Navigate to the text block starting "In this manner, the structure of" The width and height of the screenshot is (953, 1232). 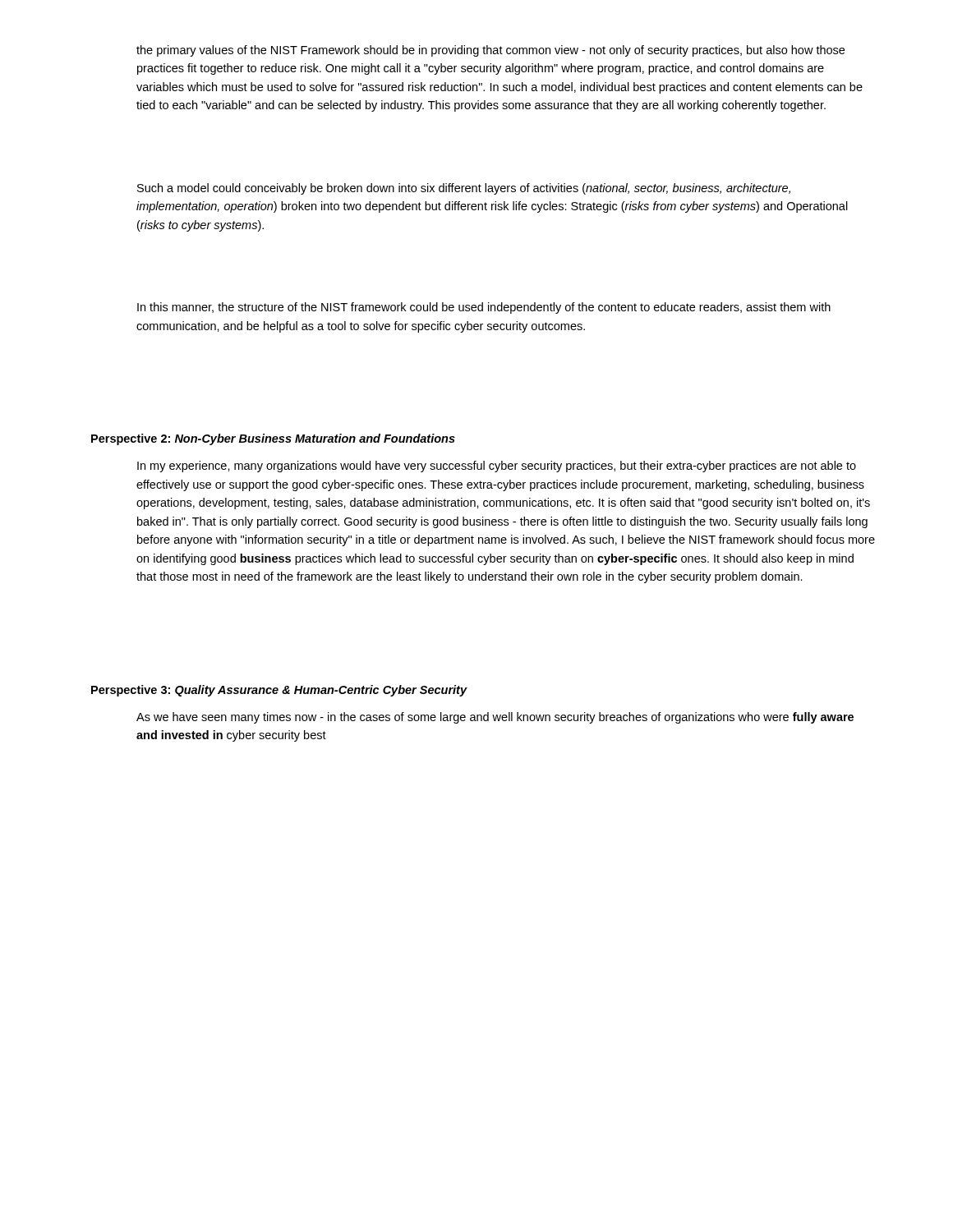(484, 317)
